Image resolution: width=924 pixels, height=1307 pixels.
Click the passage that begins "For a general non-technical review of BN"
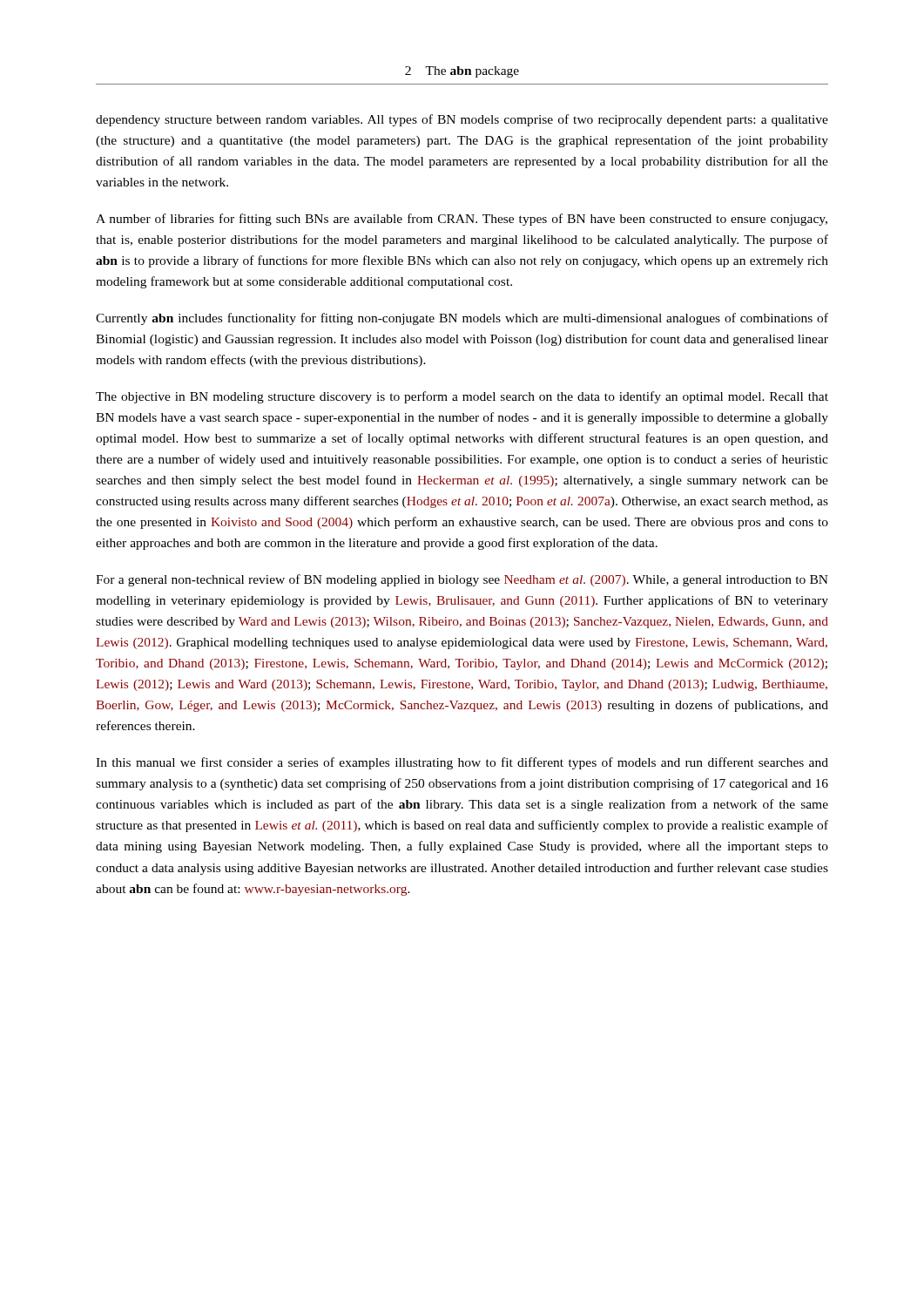pos(462,652)
